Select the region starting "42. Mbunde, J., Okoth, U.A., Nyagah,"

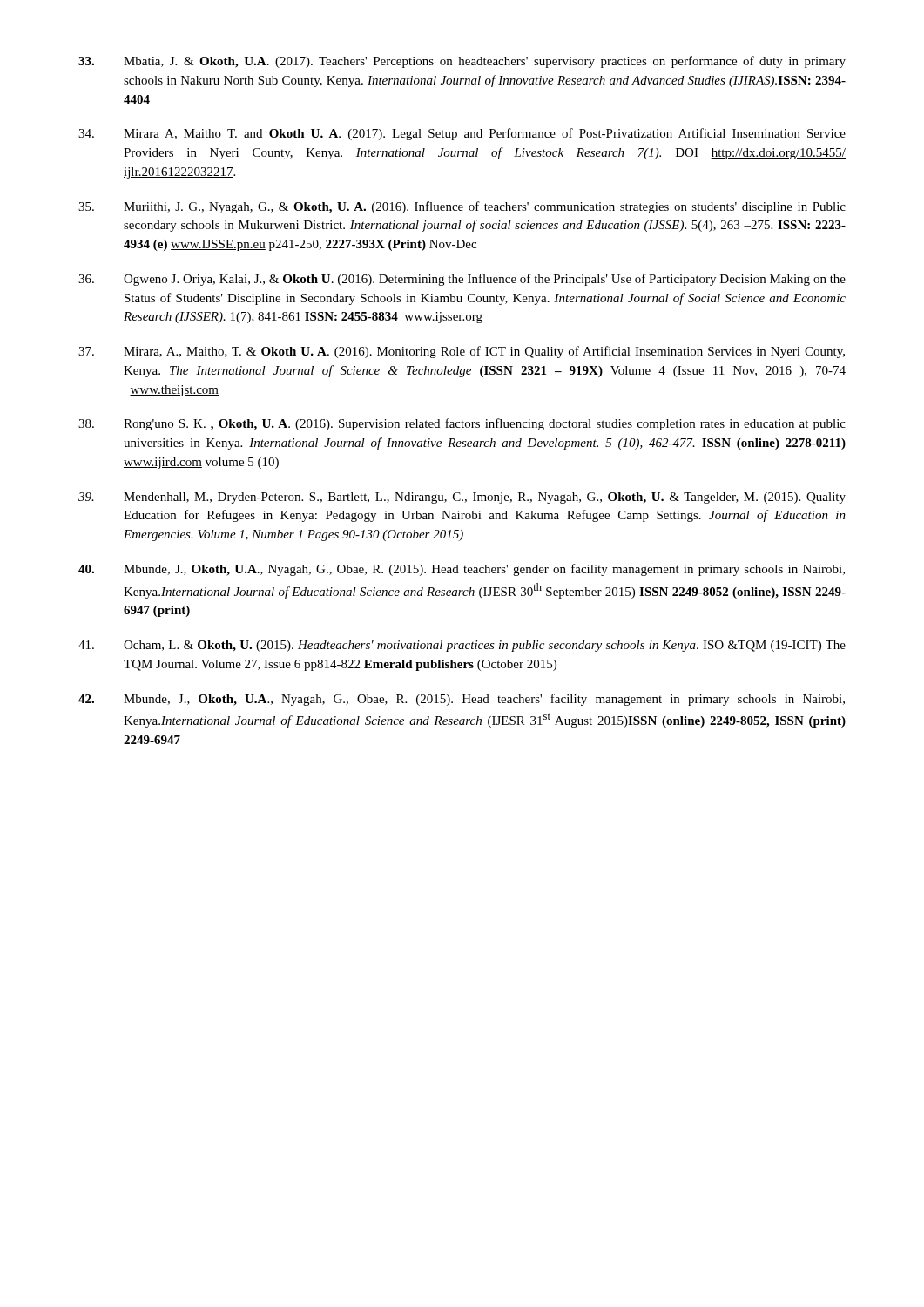tap(462, 720)
